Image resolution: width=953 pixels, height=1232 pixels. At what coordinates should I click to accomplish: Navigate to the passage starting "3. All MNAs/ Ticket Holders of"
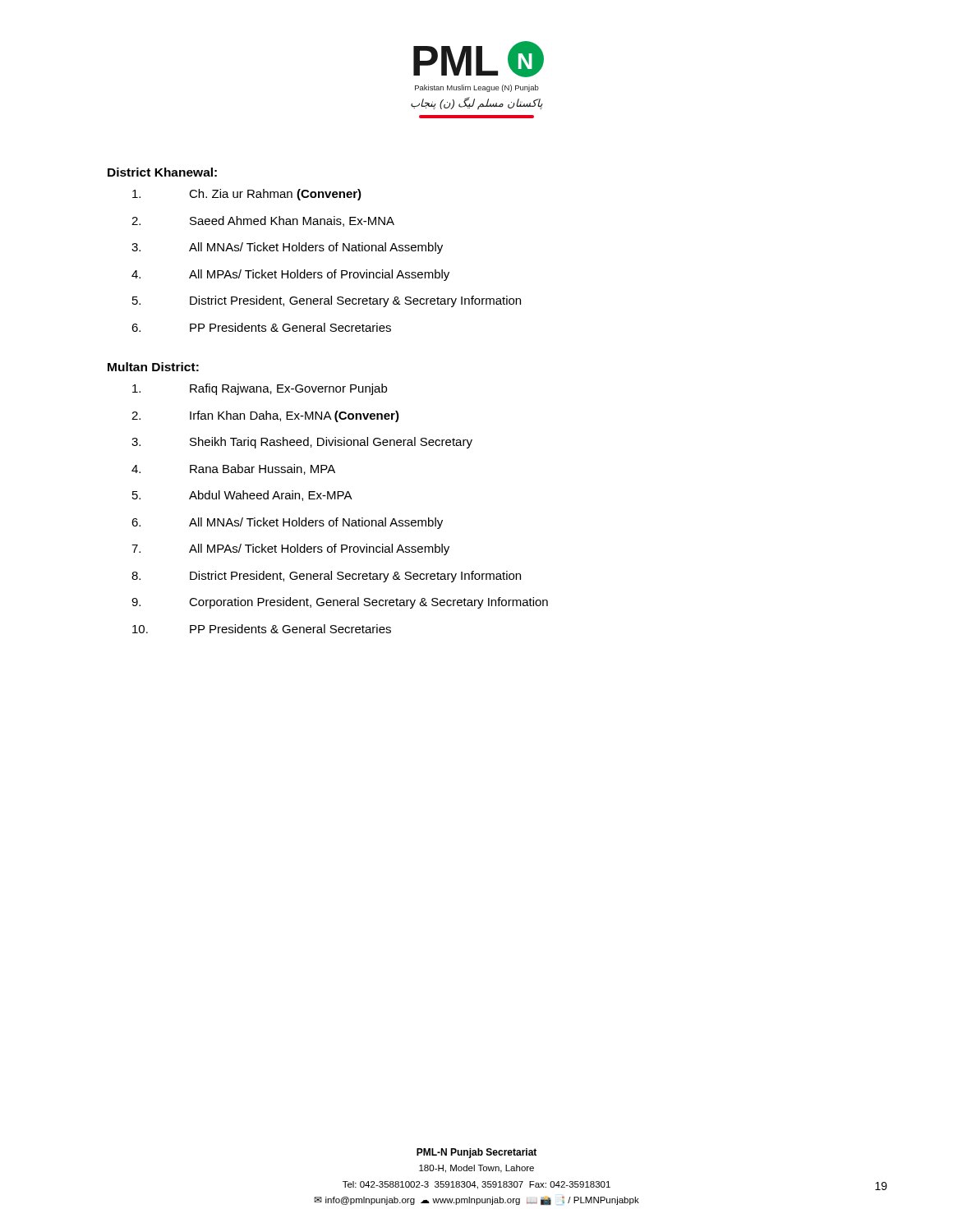[x=287, y=248]
